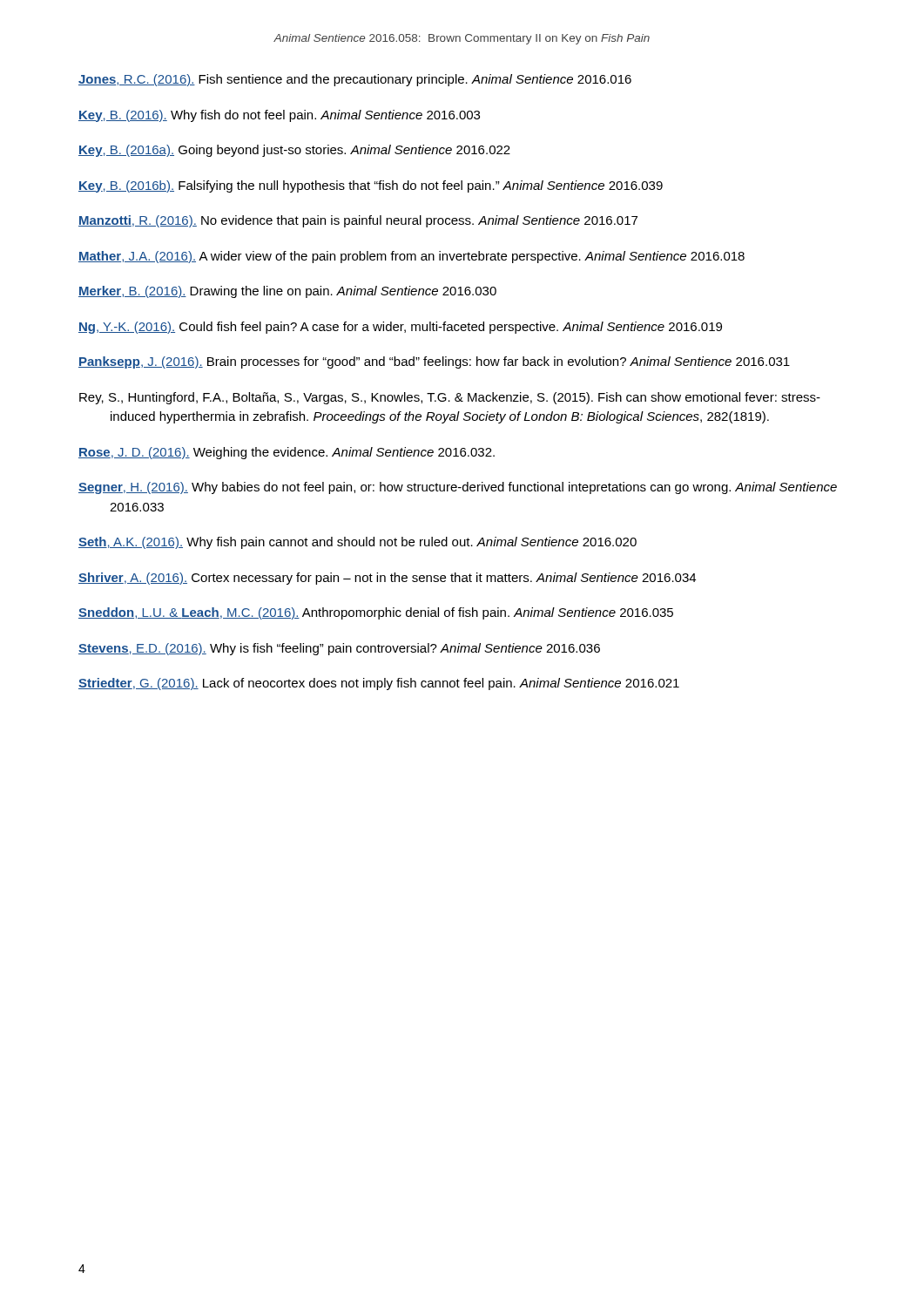Find the block starting "Segner, H. (2016). Why babies do not feel"

tap(462, 497)
